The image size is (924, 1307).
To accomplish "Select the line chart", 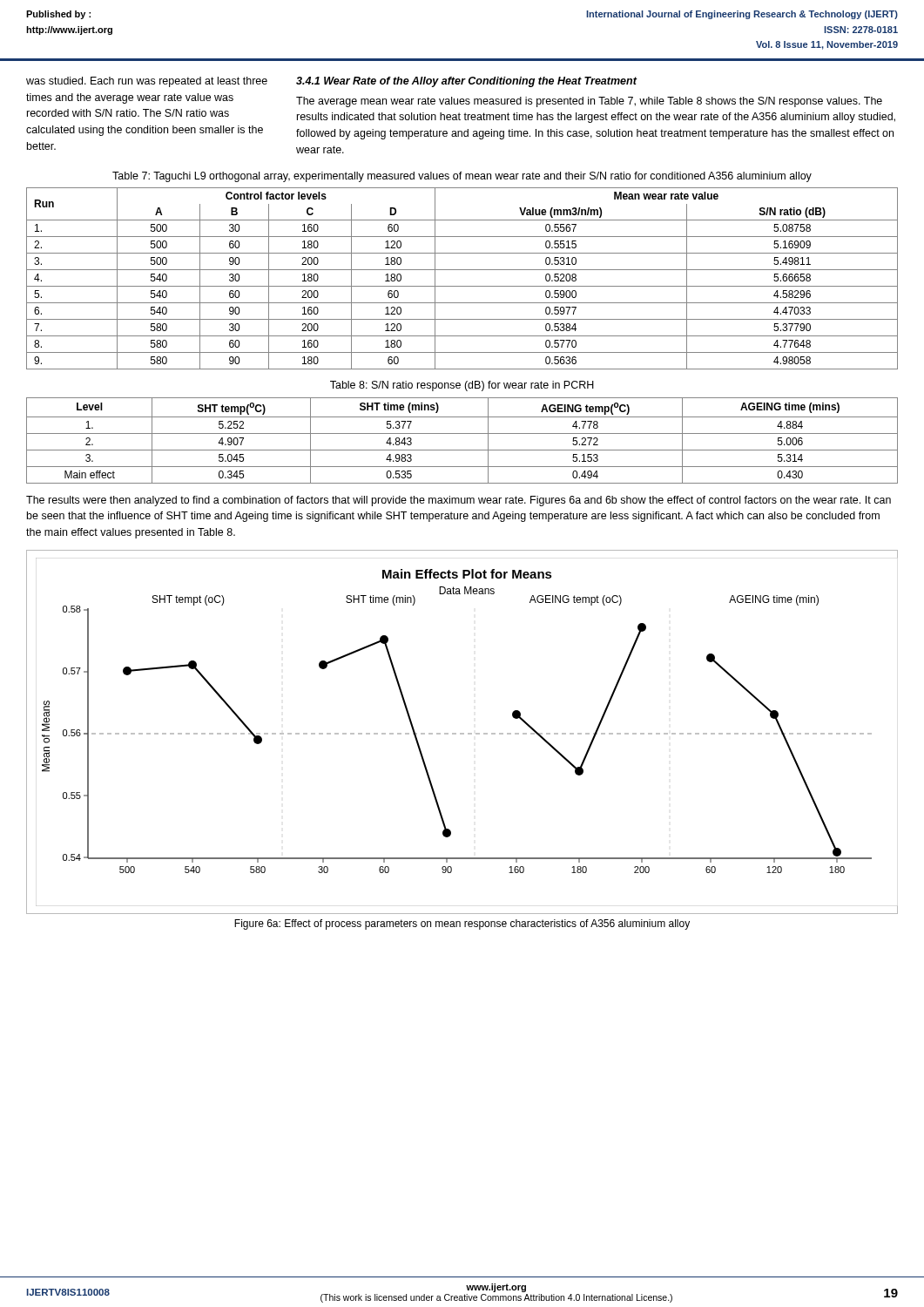I will pos(462,732).
